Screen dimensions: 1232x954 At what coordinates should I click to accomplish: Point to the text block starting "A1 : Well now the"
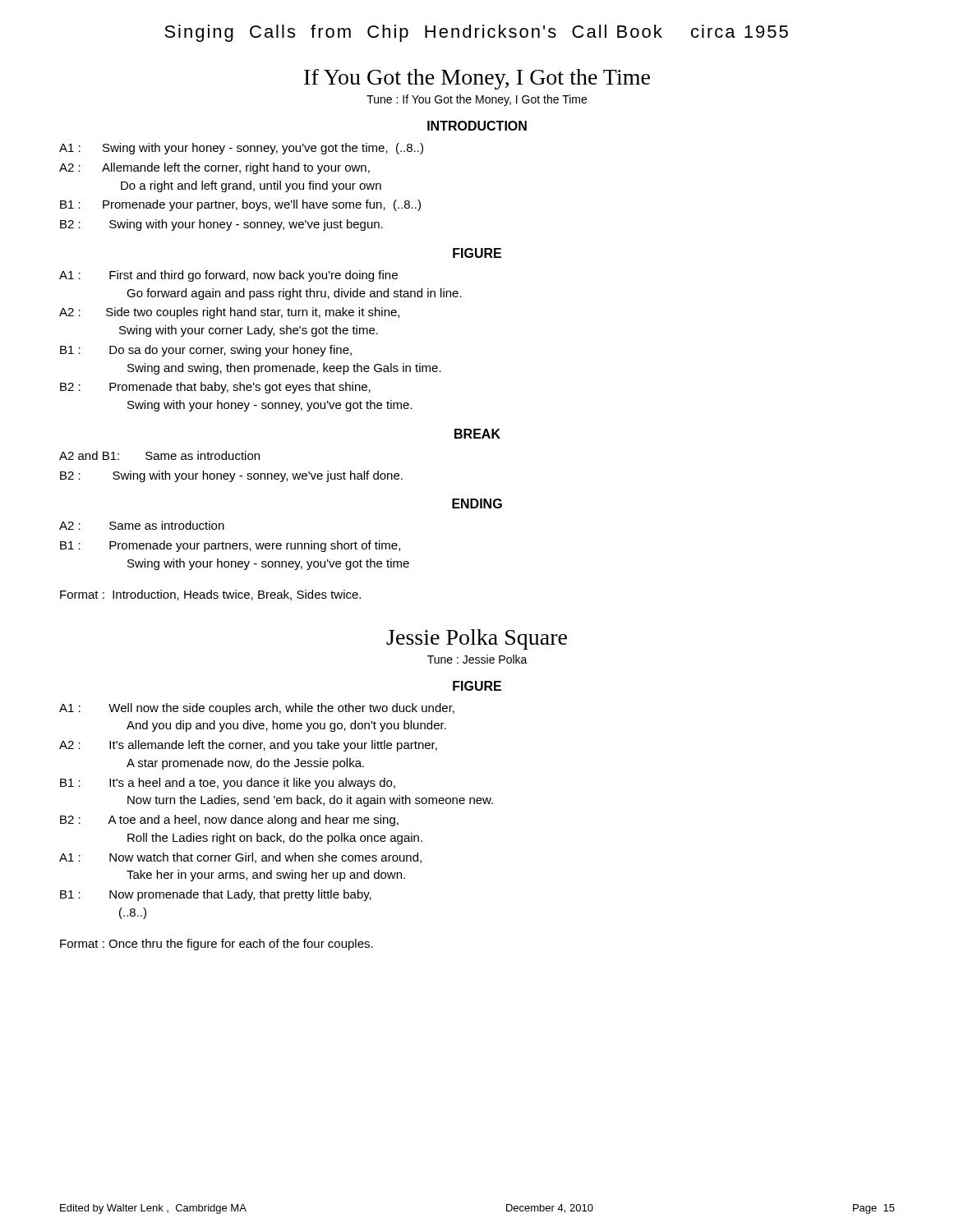[257, 709]
